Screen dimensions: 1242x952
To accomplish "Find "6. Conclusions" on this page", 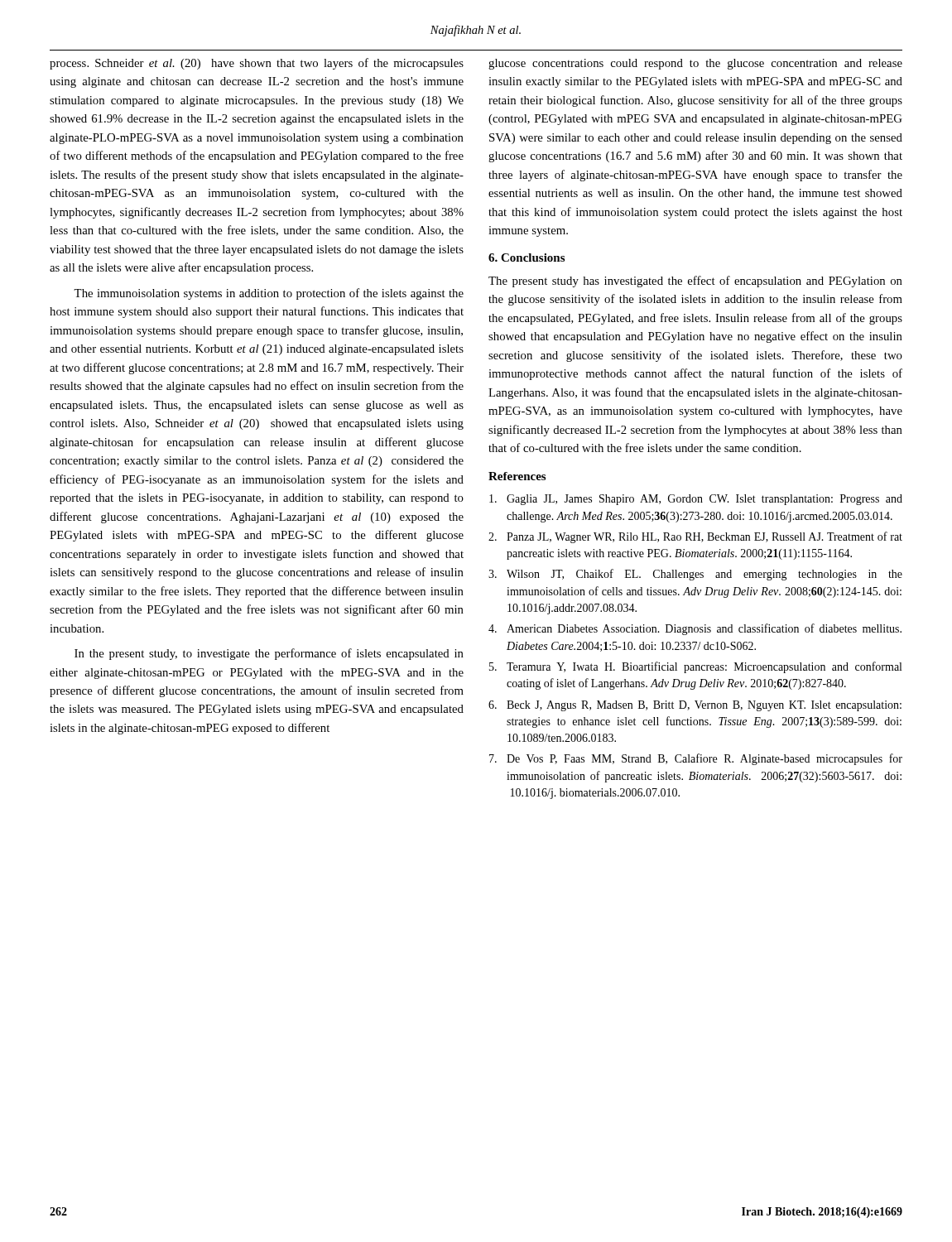I will click(x=527, y=257).
